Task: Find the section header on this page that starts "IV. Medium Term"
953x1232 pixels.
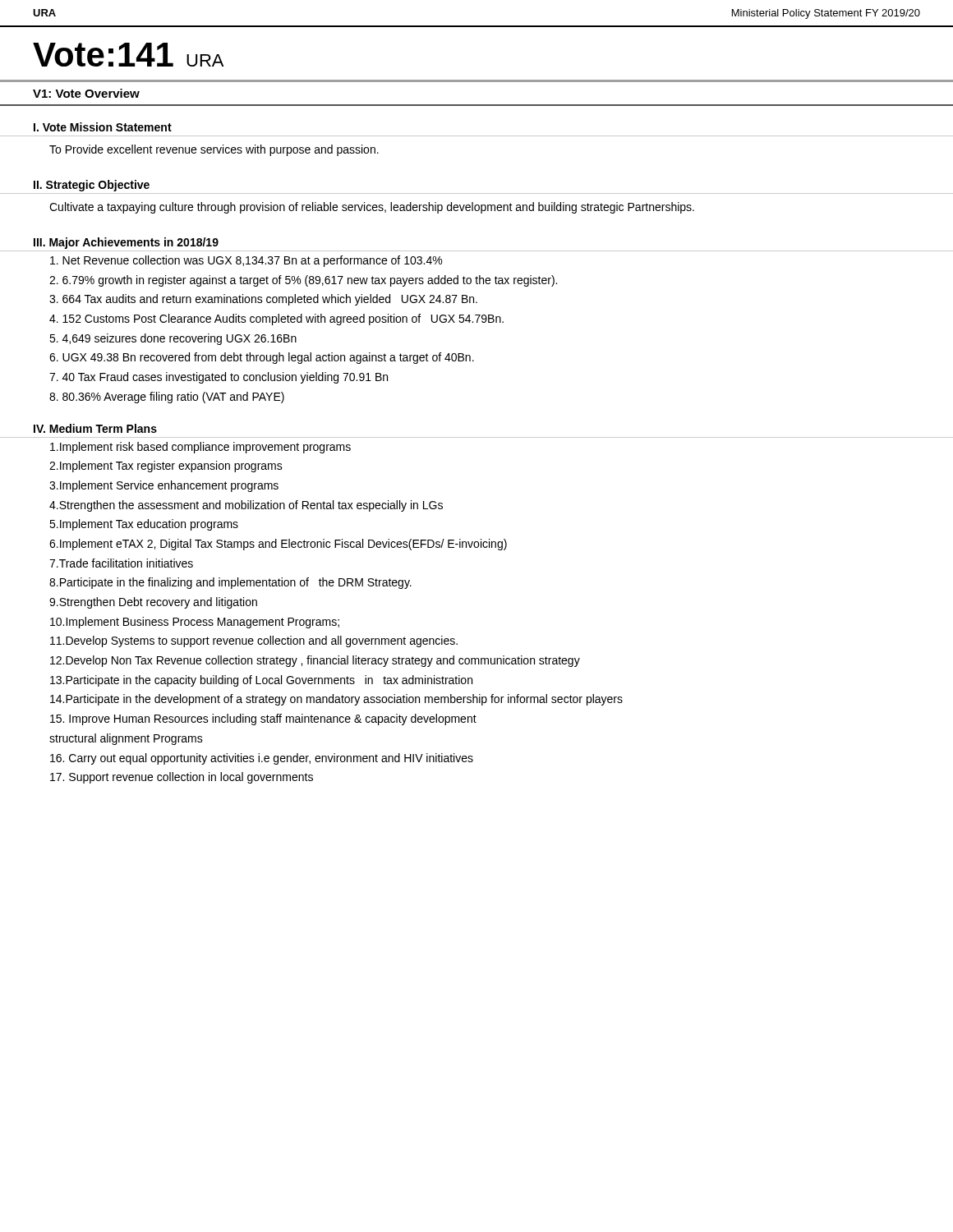Action: point(476,428)
